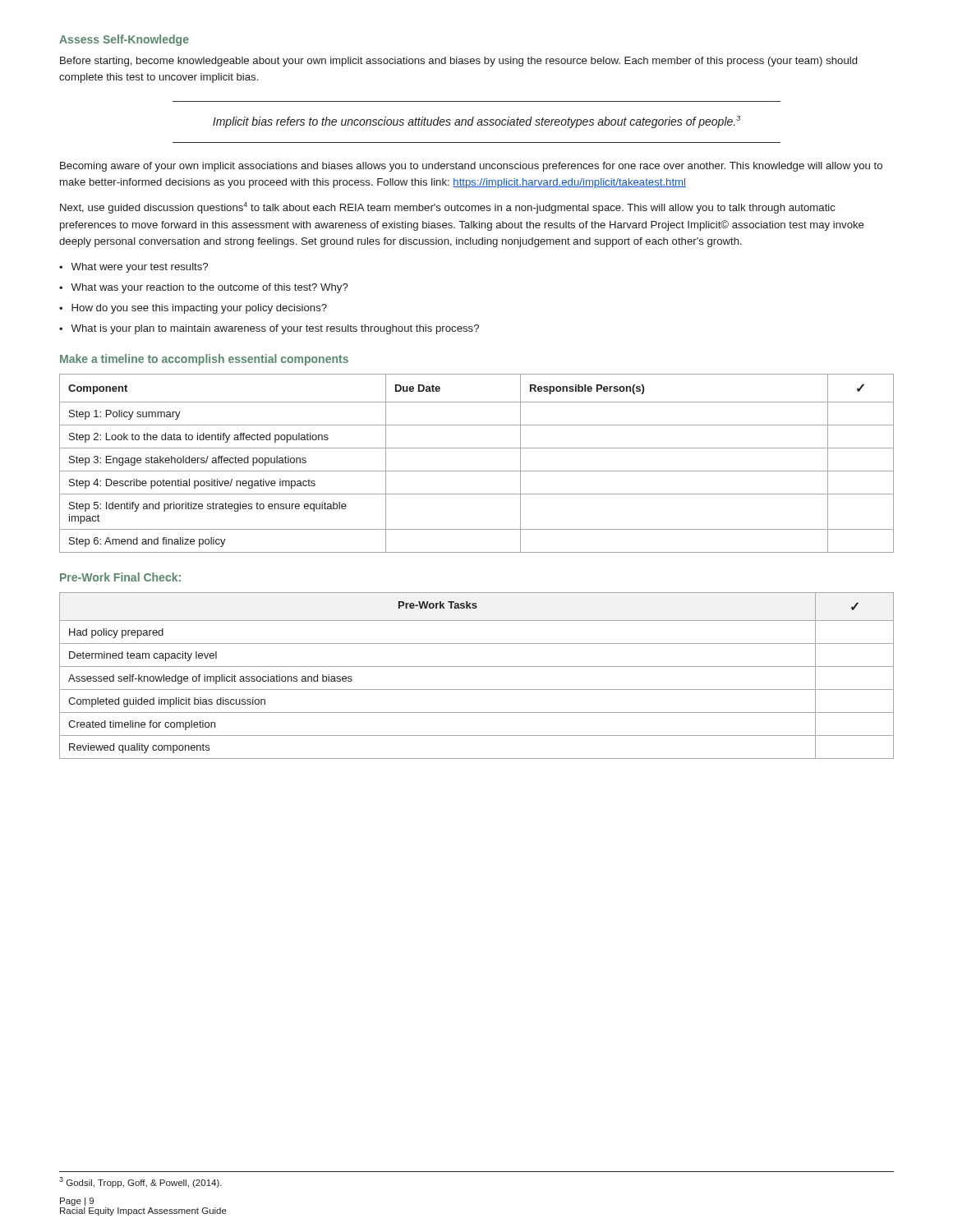Image resolution: width=953 pixels, height=1232 pixels.
Task: Point to the region starting "Becoming aware of your own implicit associations and"
Action: (471, 174)
